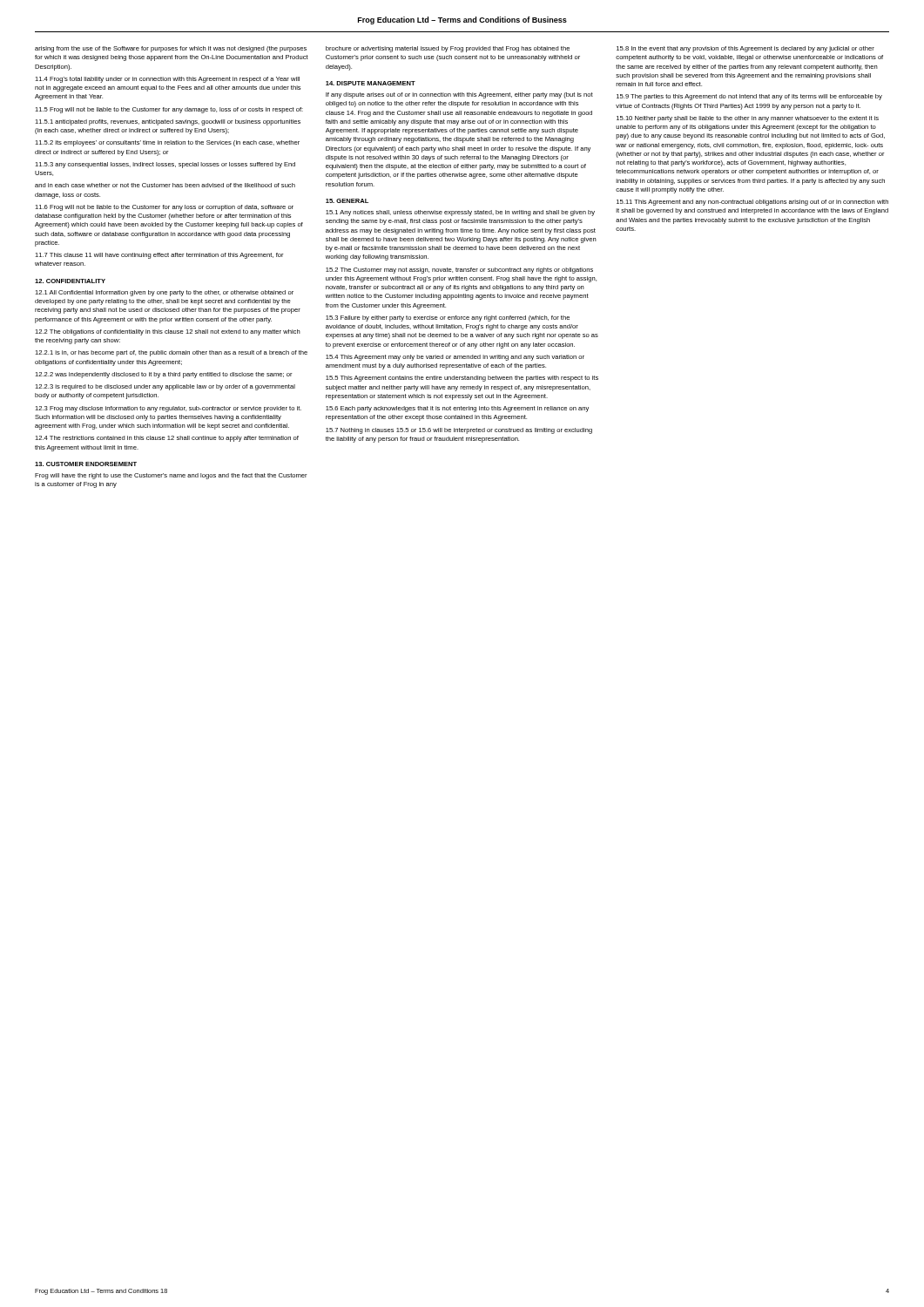Find the block starting "5.1 anticipated profits, revenues, anticipated savings, goodwill"

click(171, 126)
